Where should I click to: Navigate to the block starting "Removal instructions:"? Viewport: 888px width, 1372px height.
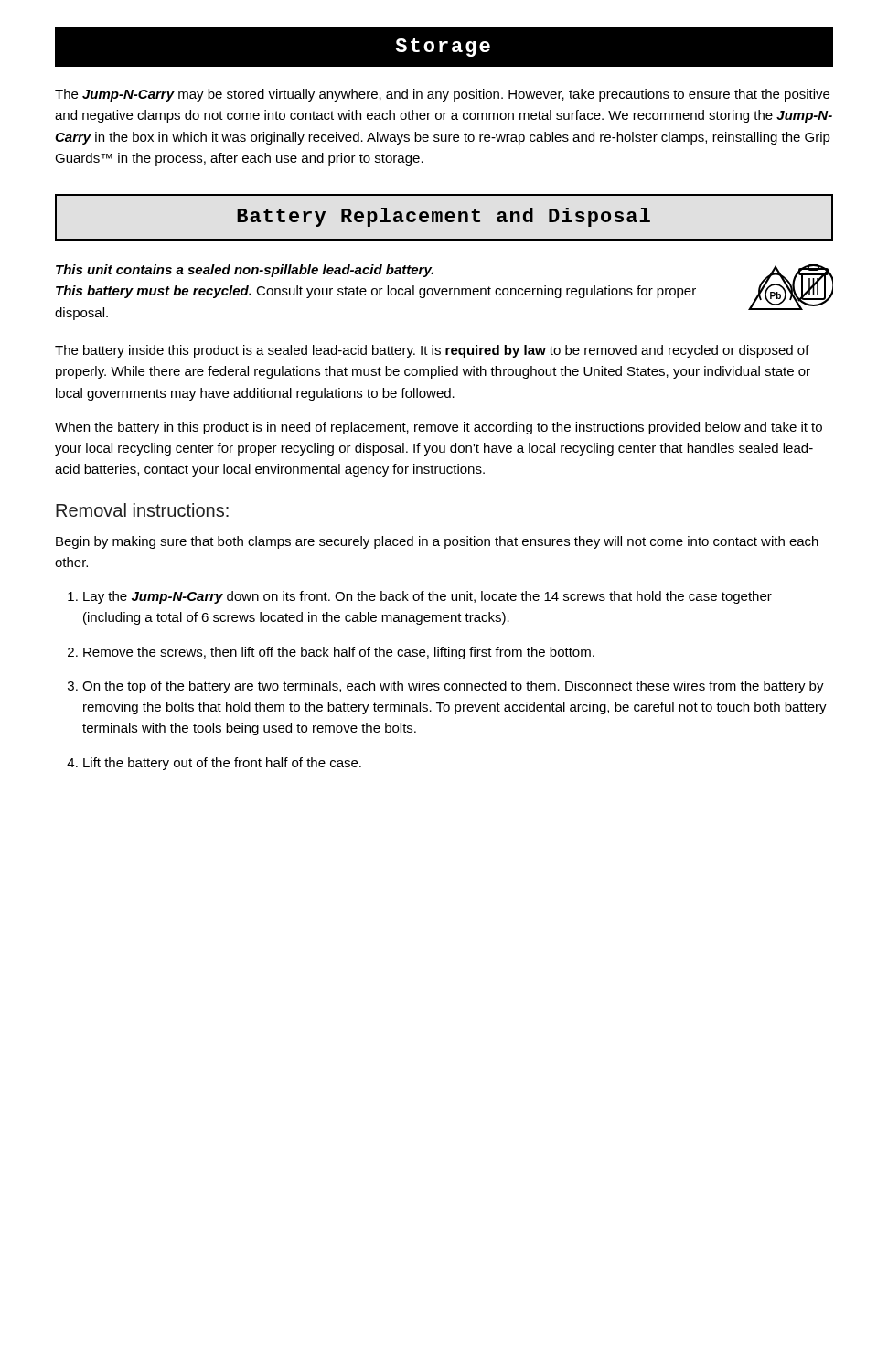[x=142, y=510]
